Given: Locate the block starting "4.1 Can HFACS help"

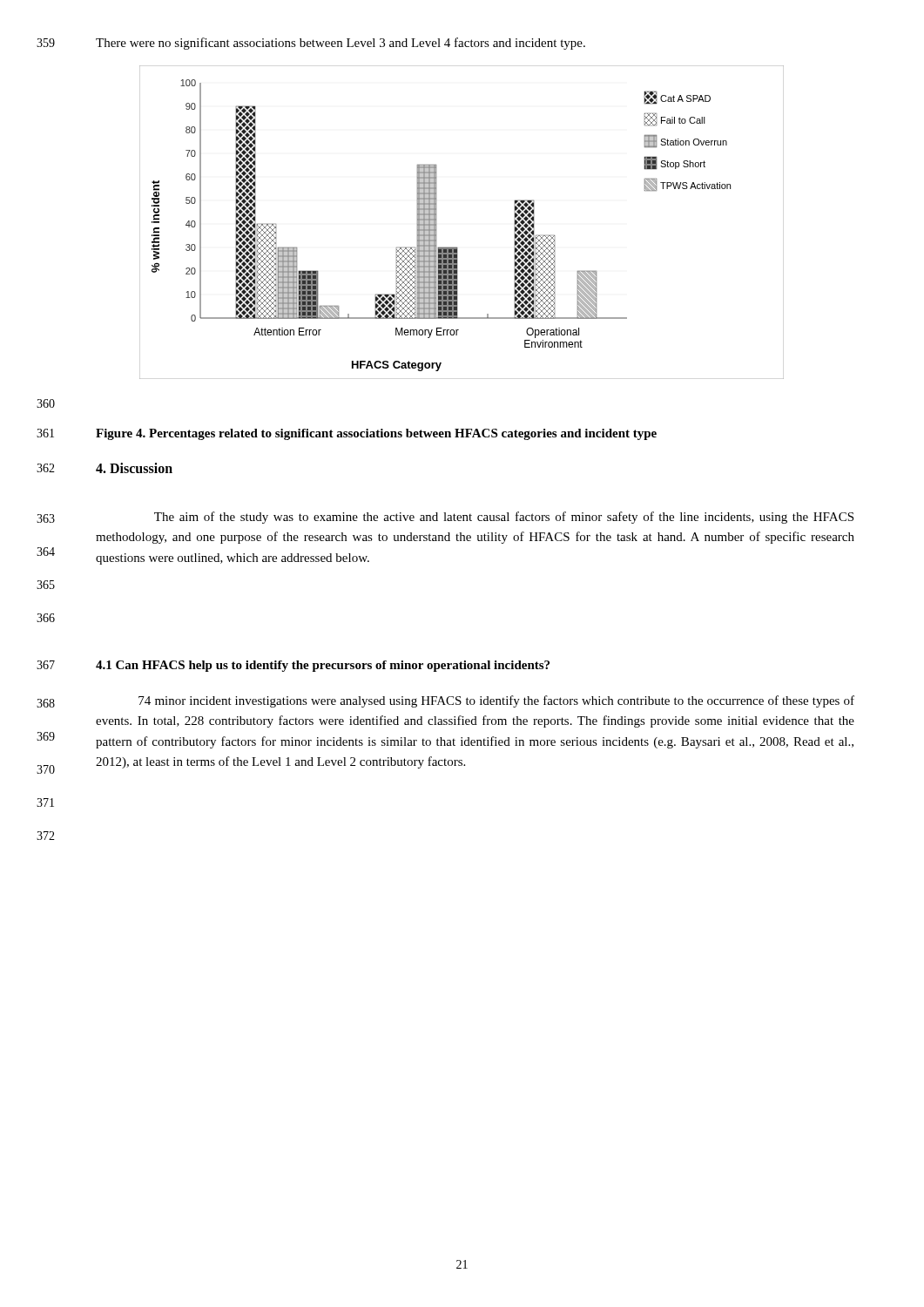Looking at the screenshot, I should click(x=323, y=665).
